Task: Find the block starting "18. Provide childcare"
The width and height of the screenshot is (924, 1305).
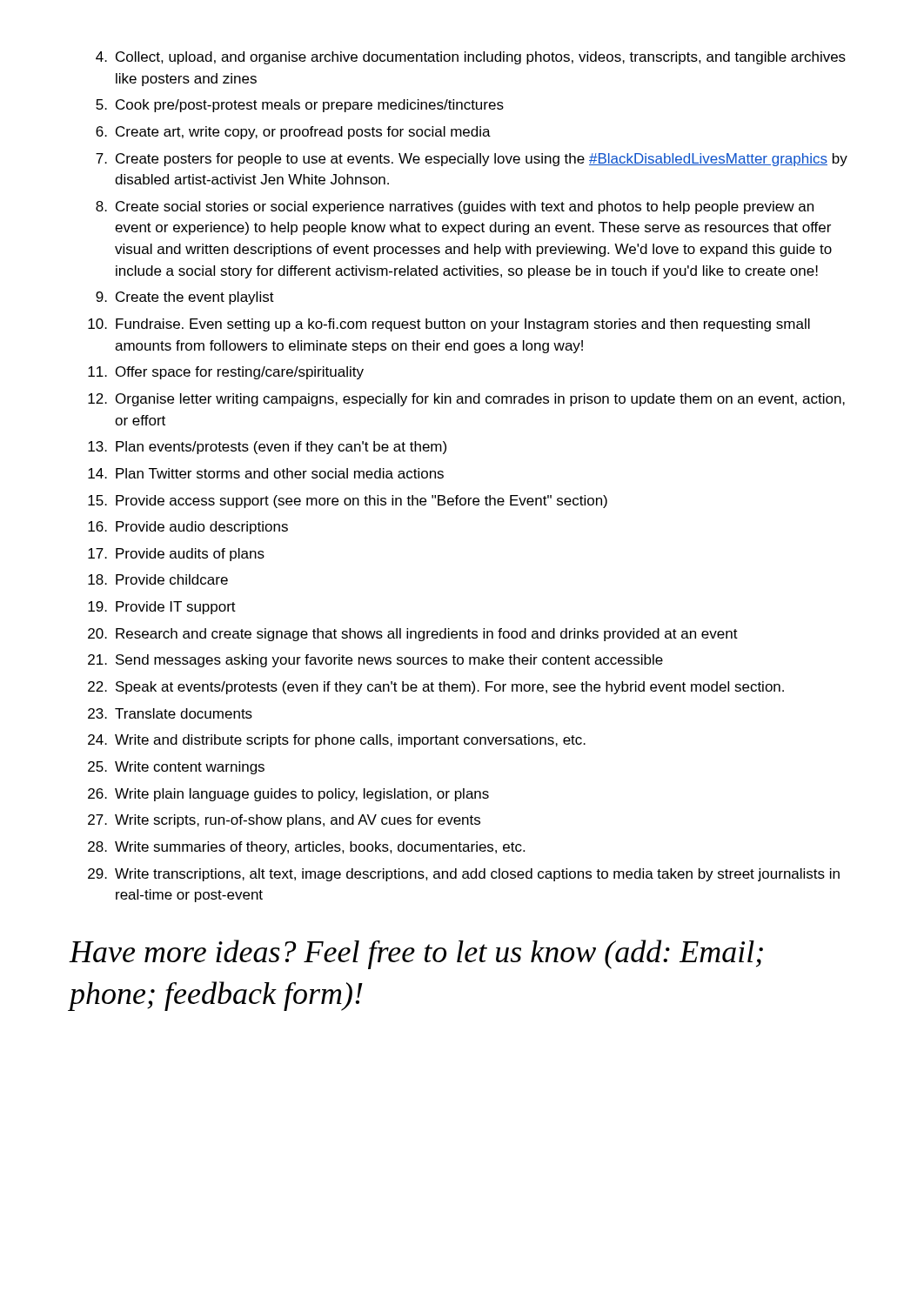Action: pos(158,579)
